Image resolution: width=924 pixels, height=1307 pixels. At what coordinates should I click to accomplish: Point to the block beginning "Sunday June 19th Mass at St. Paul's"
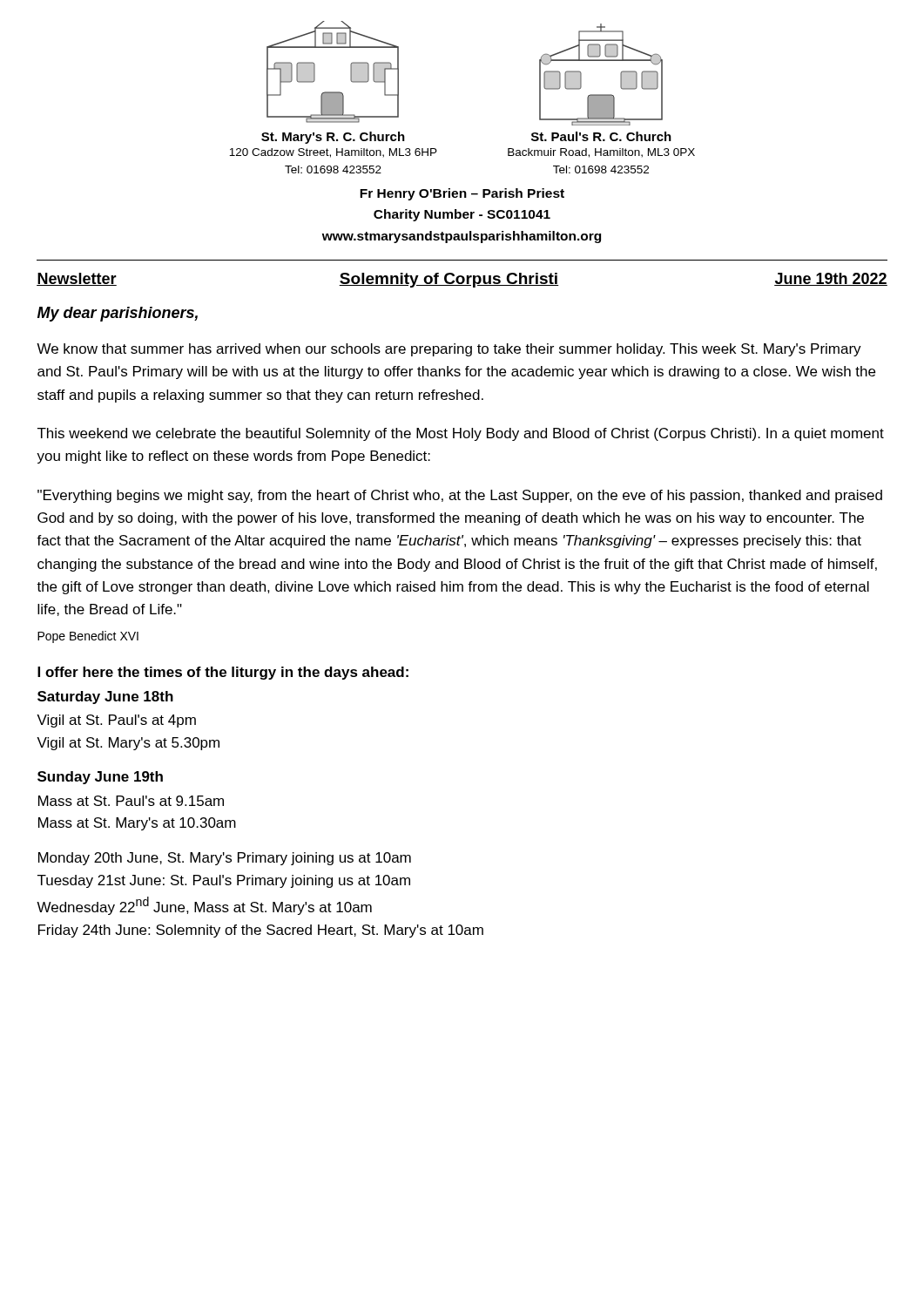click(100, 778)
